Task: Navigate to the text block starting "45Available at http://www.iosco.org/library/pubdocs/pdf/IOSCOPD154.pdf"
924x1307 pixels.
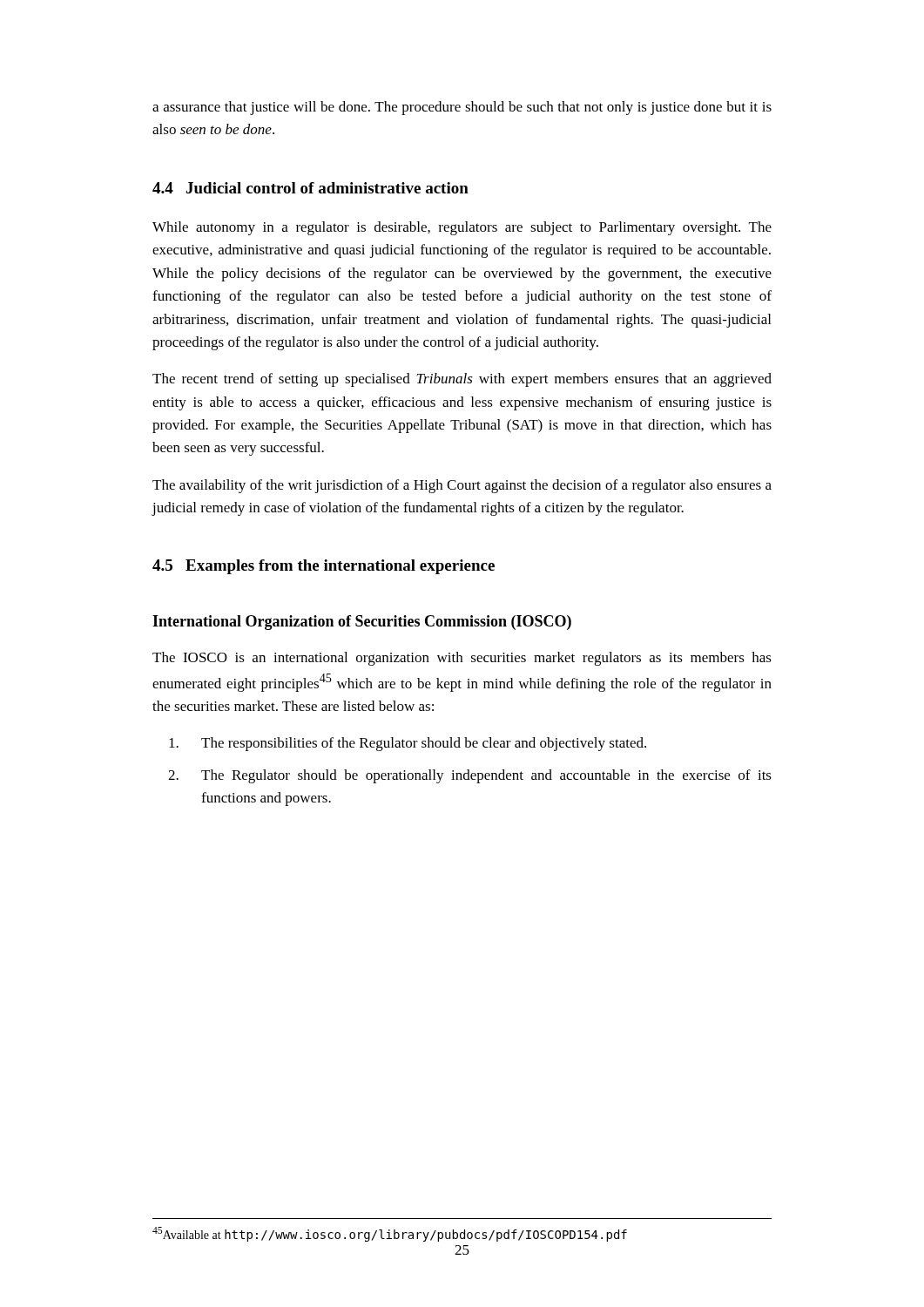Action: pos(390,1233)
